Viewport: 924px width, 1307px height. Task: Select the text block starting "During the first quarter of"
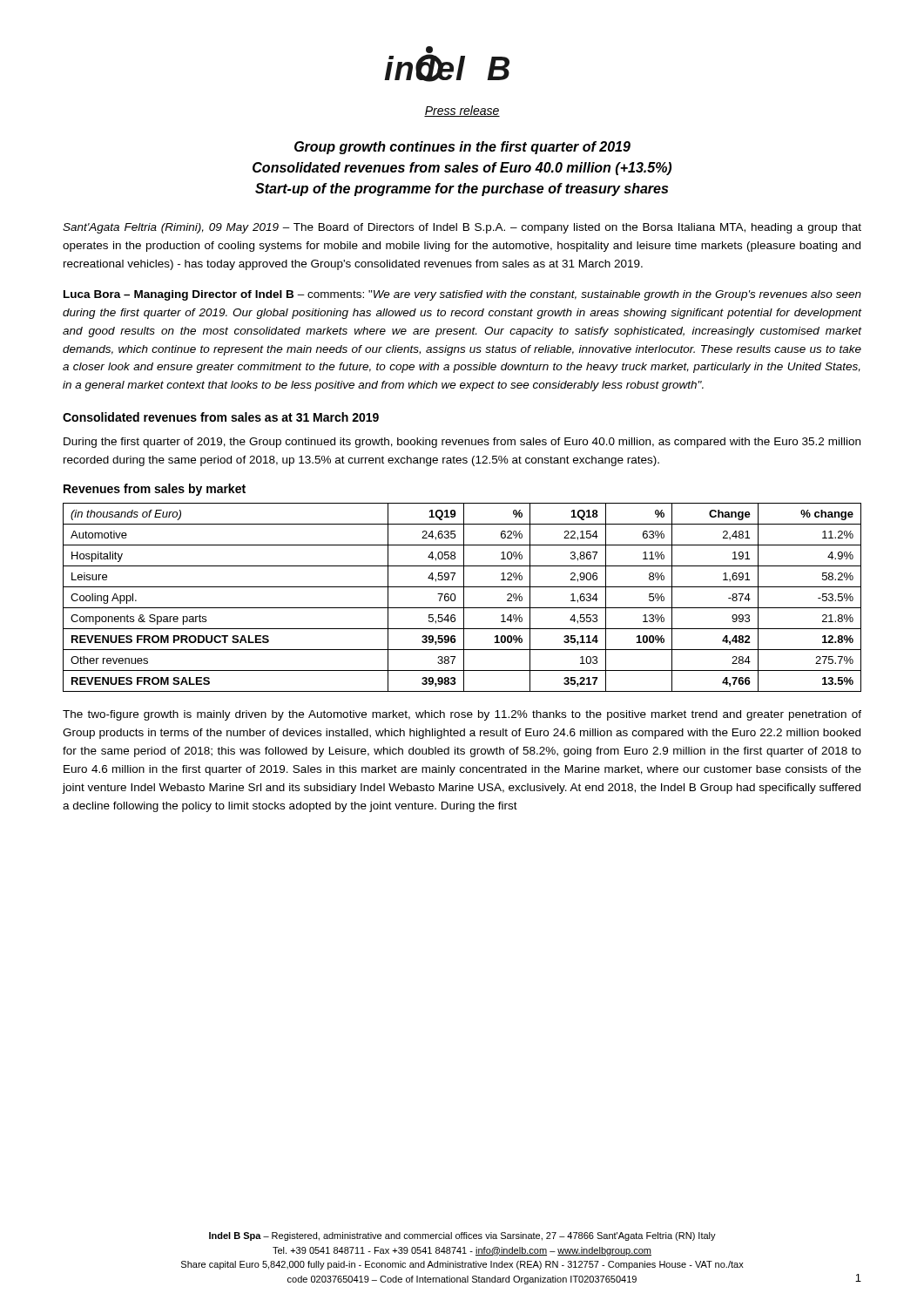click(x=462, y=451)
